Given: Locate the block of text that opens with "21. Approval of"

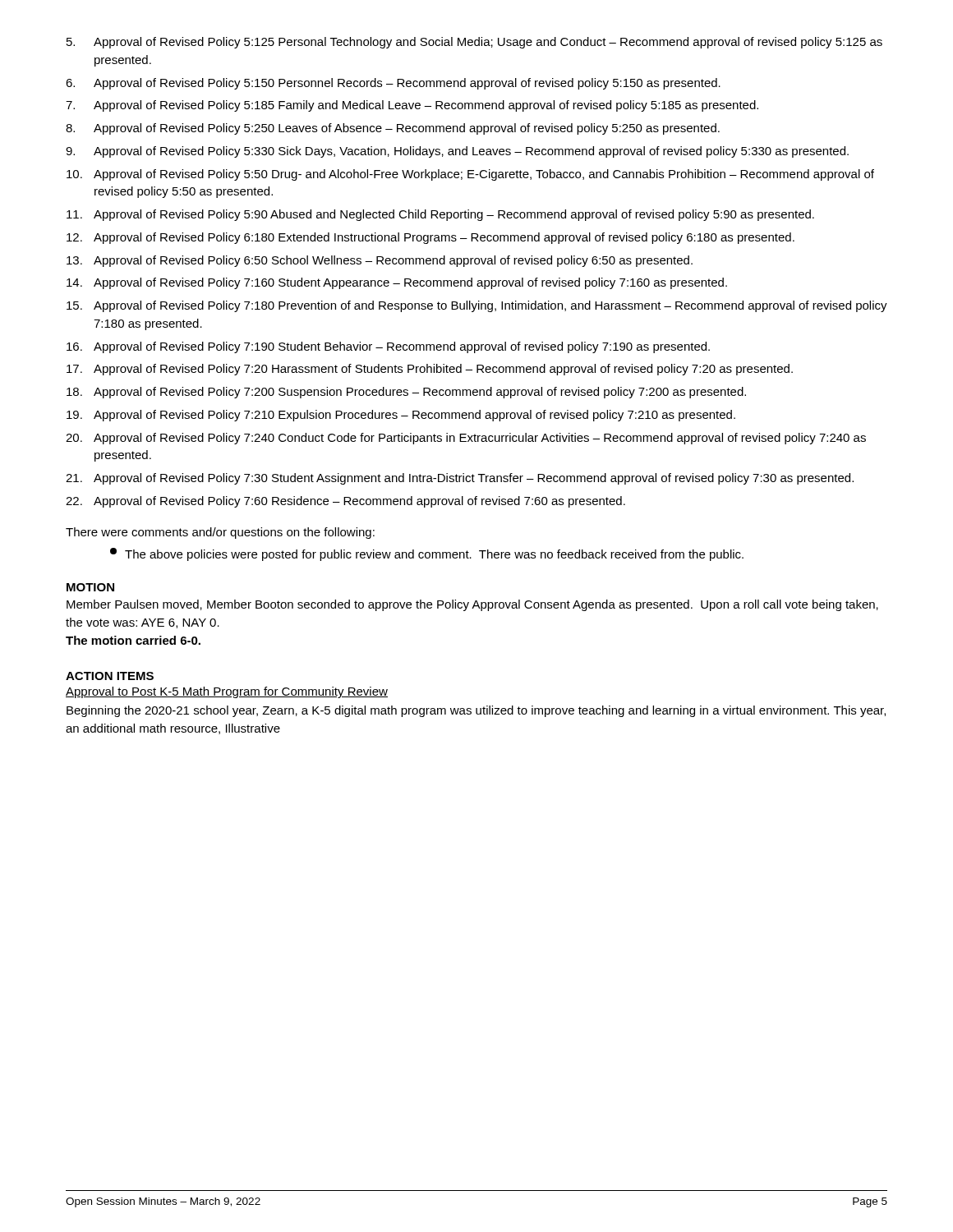Looking at the screenshot, I should coord(460,478).
